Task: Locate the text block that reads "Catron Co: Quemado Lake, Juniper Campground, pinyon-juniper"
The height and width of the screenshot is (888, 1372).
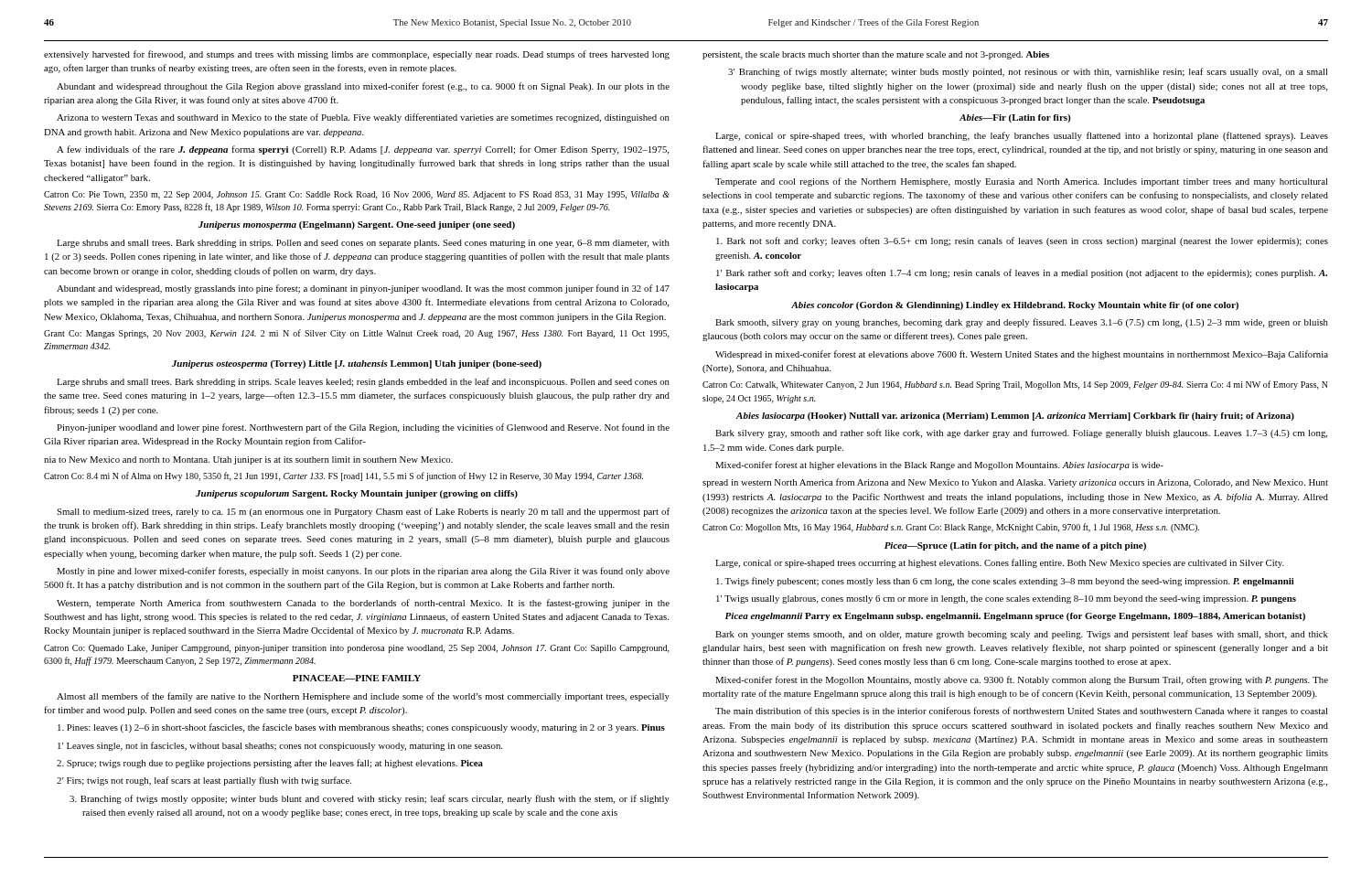Action: click(x=357, y=654)
